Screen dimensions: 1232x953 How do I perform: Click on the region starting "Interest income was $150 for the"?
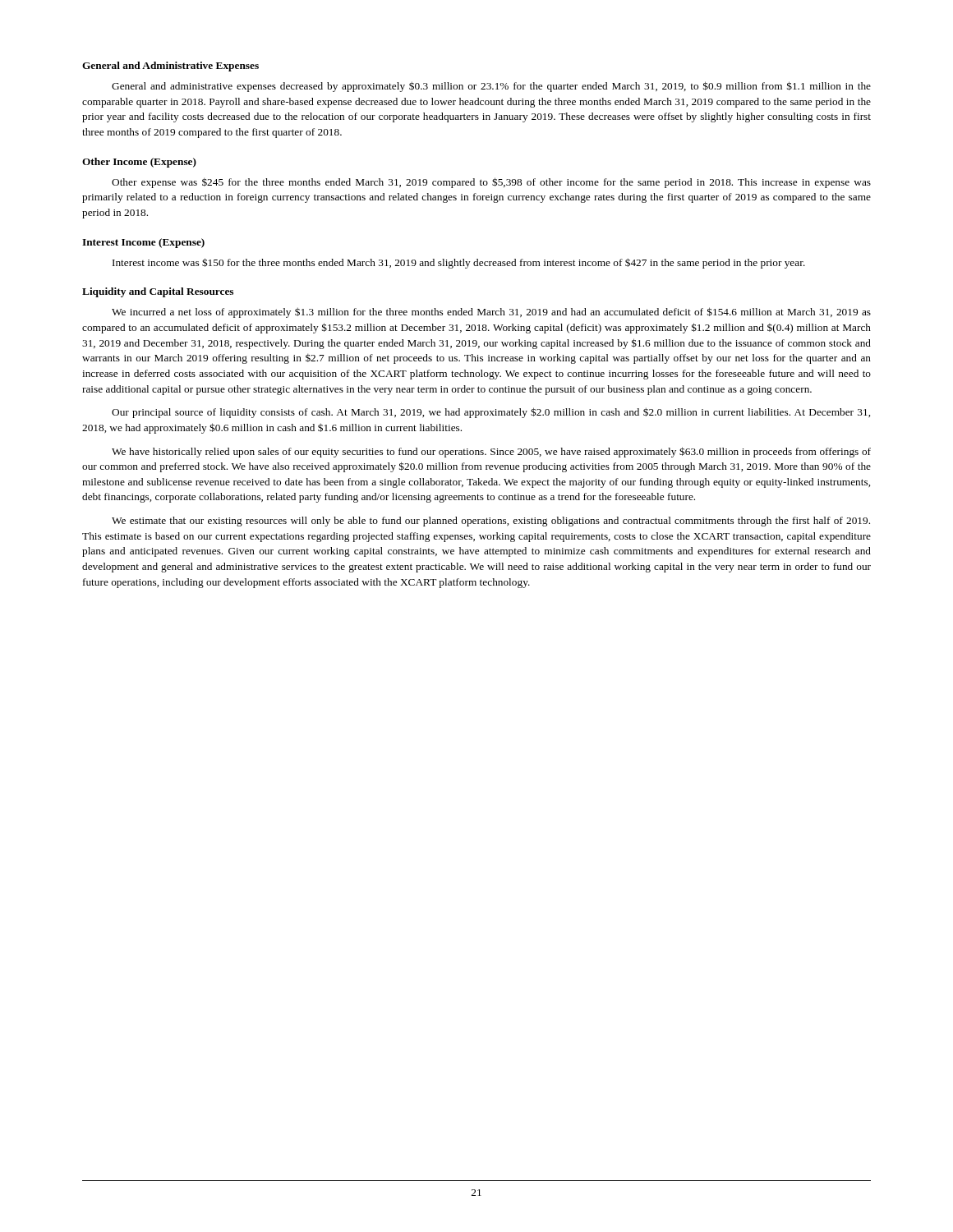(458, 262)
